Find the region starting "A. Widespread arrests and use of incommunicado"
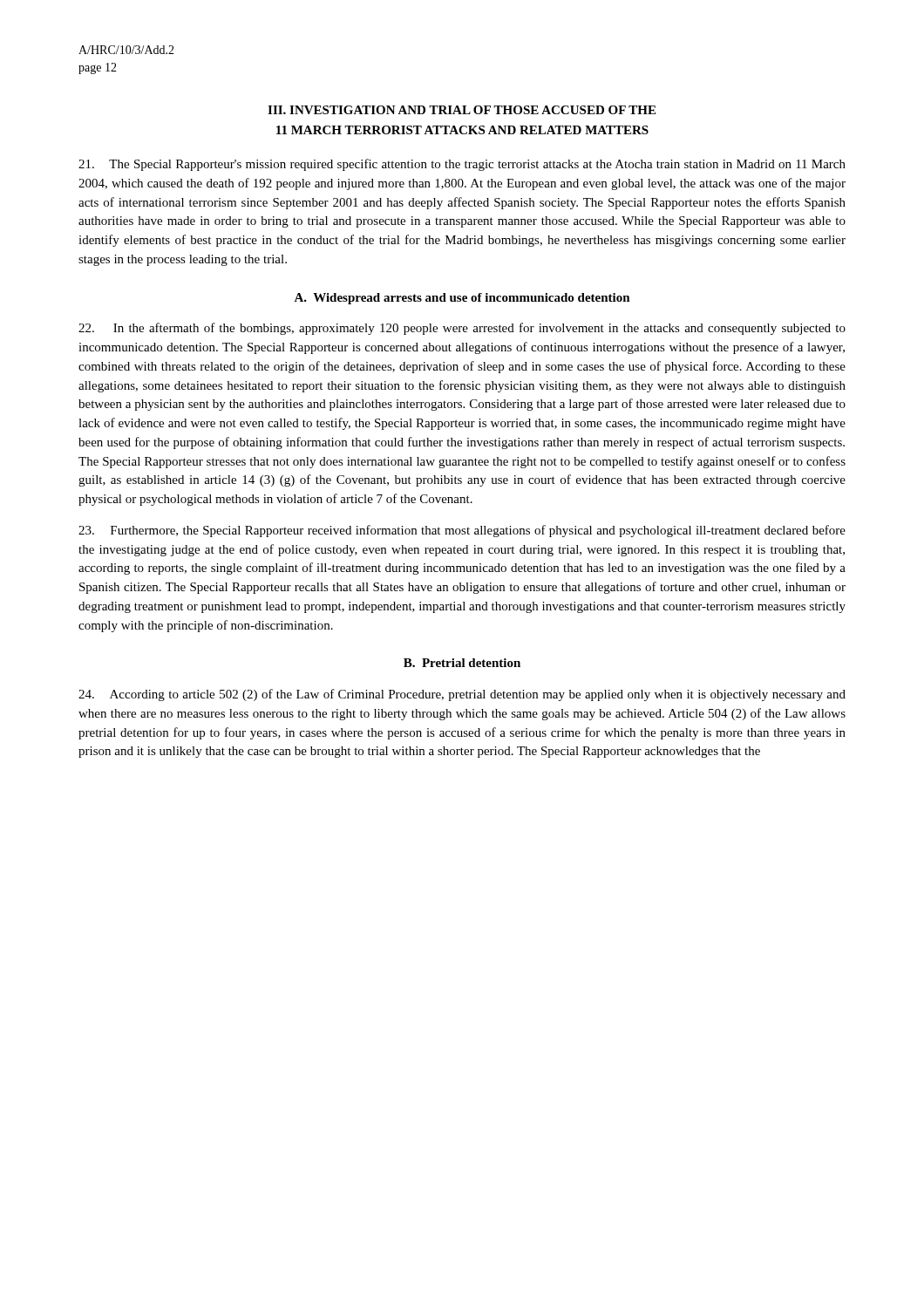This screenshot has height=1308, width=924. [462, 297]
